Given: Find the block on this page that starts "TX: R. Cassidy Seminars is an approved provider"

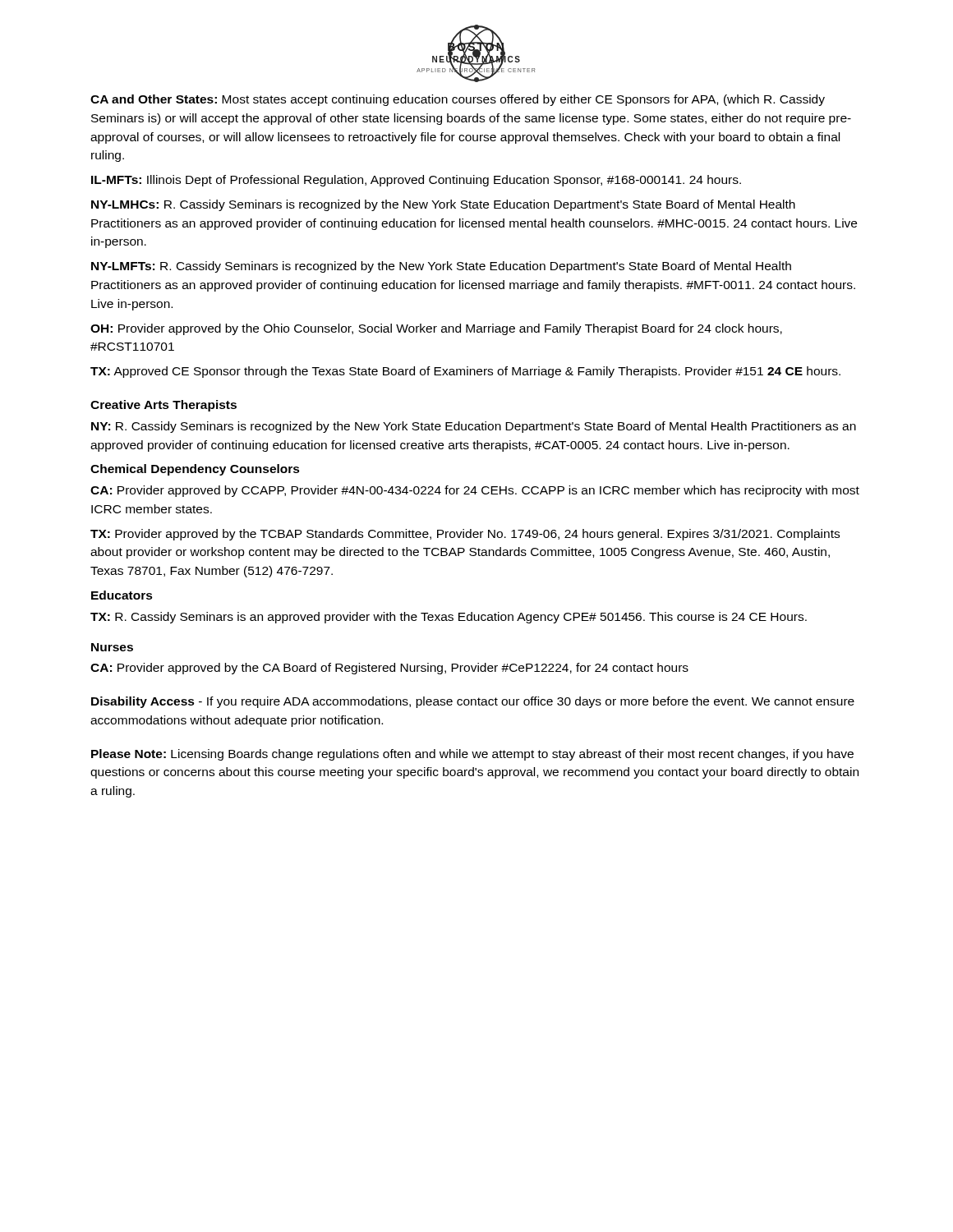Looking at the screenshot, I should point(449,616).
